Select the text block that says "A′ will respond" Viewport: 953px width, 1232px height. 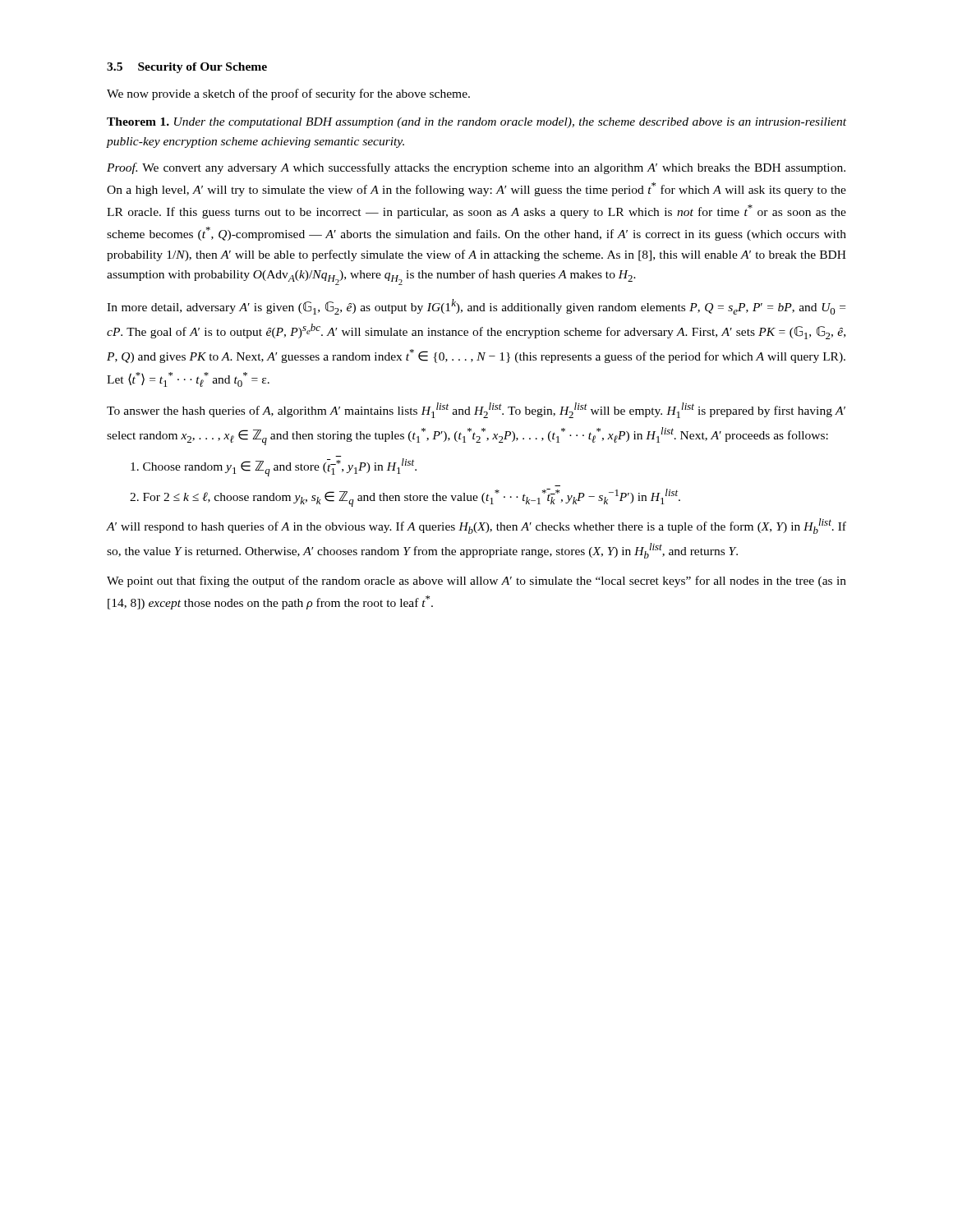(x=476, y=539)
